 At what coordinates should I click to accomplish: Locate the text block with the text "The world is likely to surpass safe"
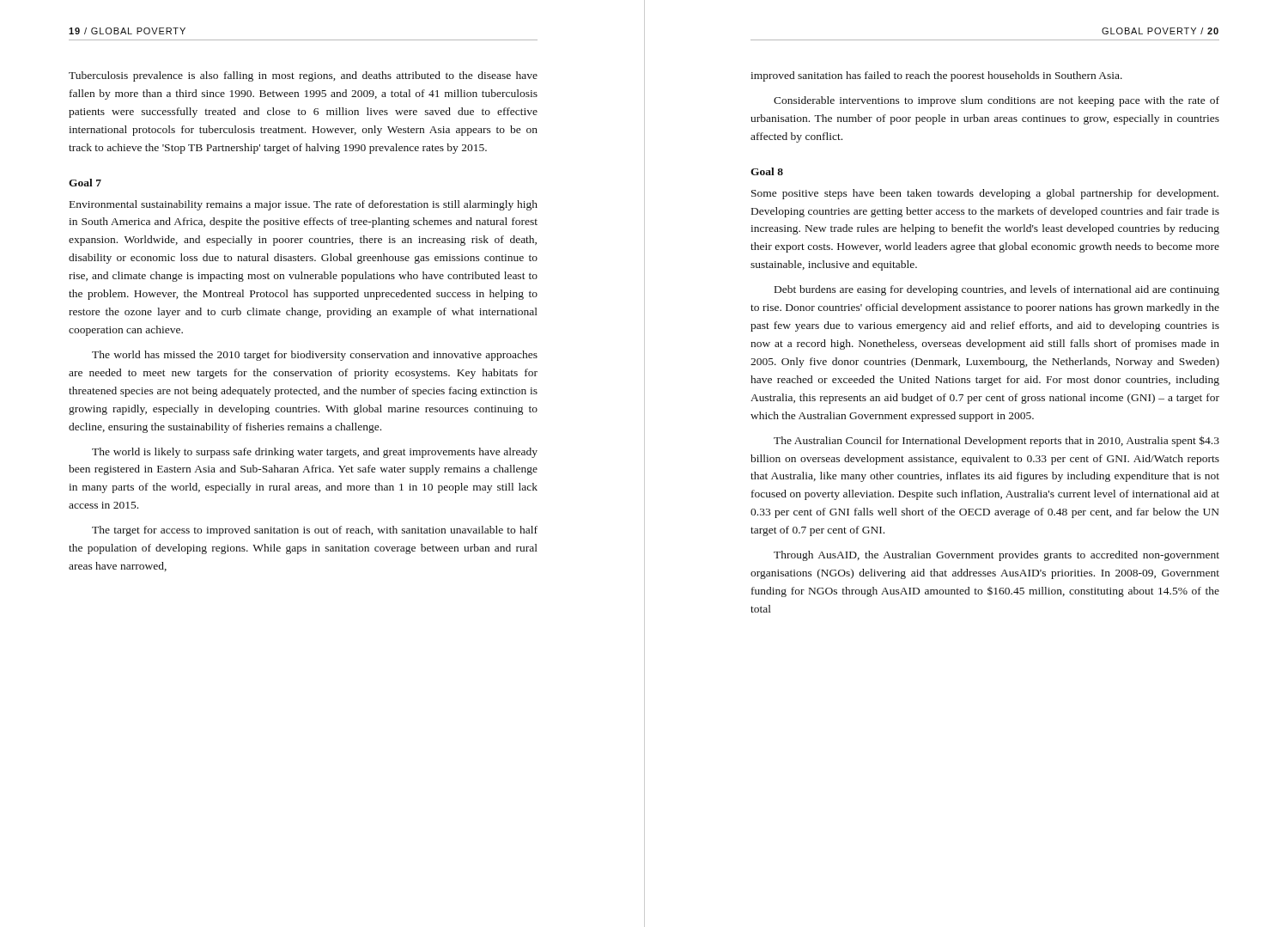pyautogui.click(x=303, y=479)
